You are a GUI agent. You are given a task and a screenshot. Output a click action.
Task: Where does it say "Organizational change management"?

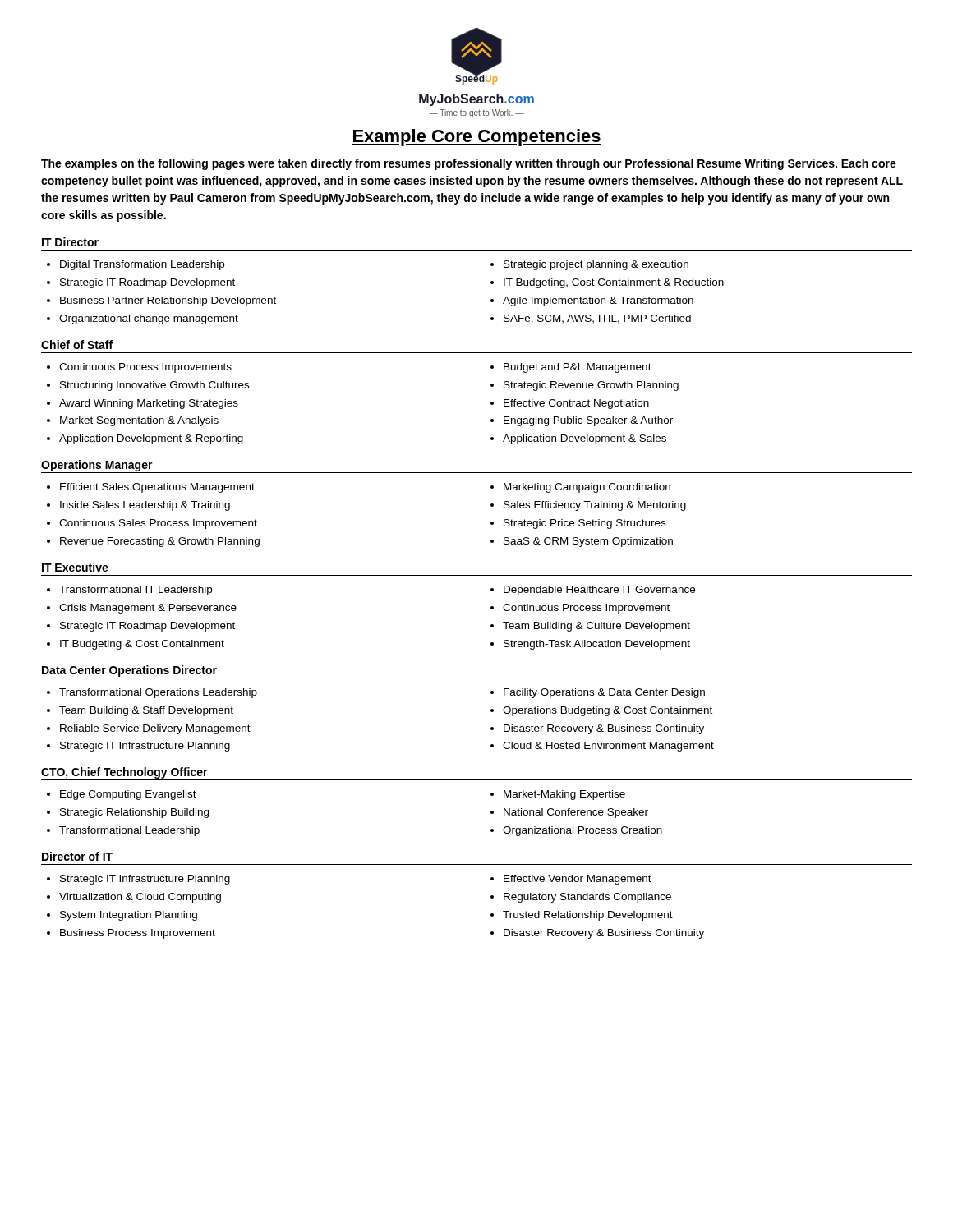pyautogui.click(x=149, y=318)
